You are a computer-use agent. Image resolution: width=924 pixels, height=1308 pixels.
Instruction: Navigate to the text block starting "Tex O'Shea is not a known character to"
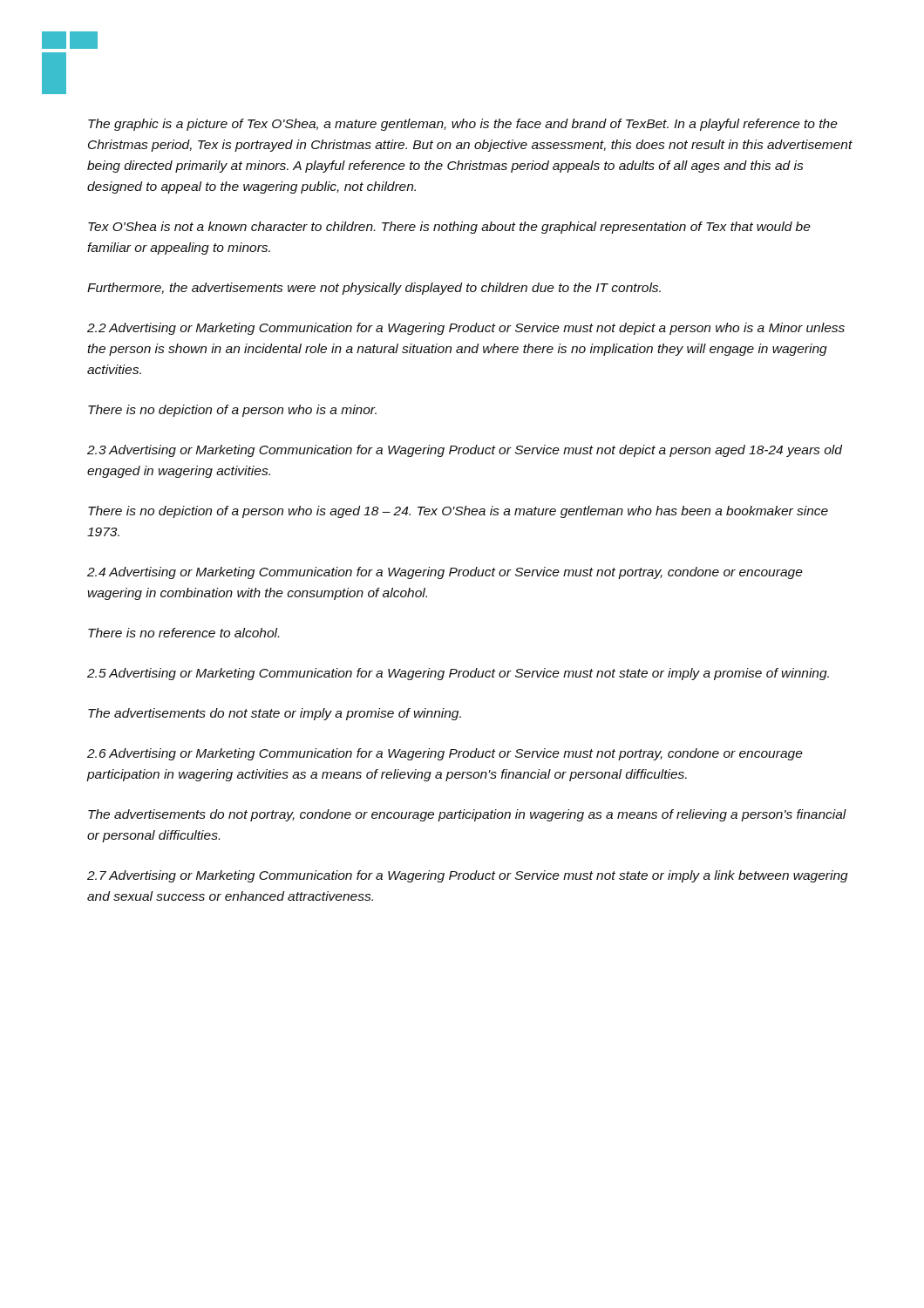tap(449, 237)
